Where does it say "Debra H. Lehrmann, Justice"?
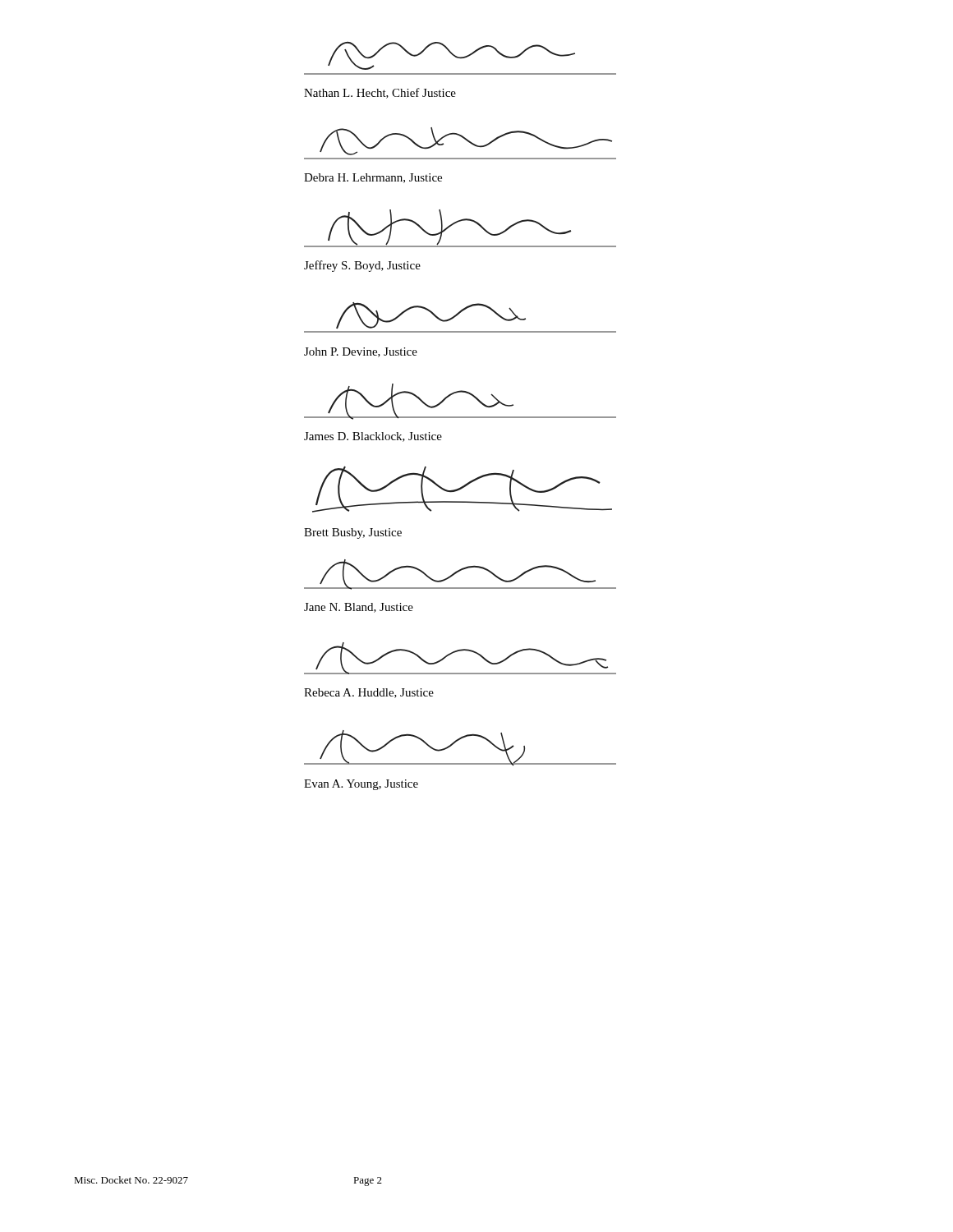Viewport: 953px width, 1232px height. click(x=373, y=178)
